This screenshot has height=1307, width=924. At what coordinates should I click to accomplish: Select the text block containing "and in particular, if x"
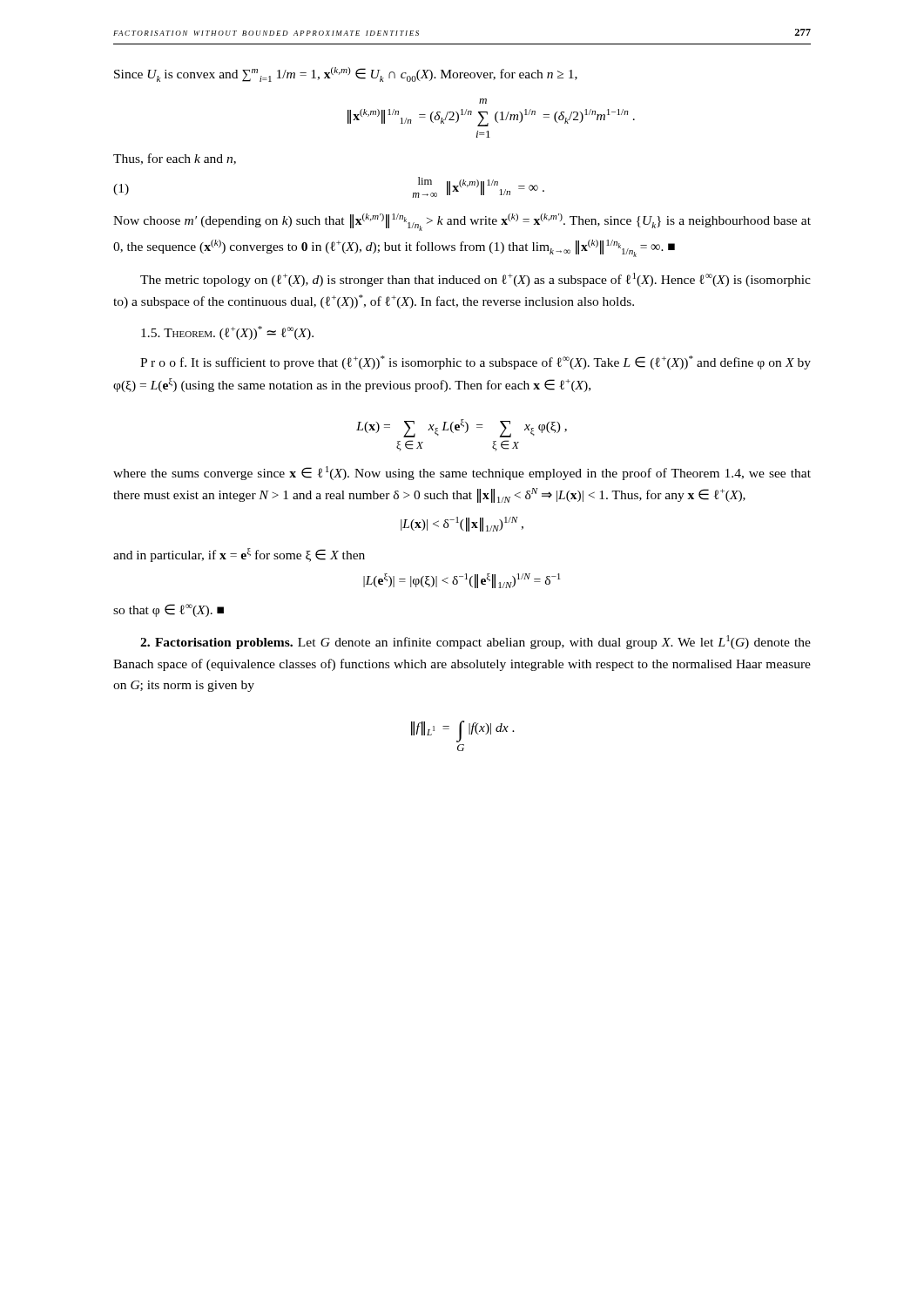pos(239,555)
